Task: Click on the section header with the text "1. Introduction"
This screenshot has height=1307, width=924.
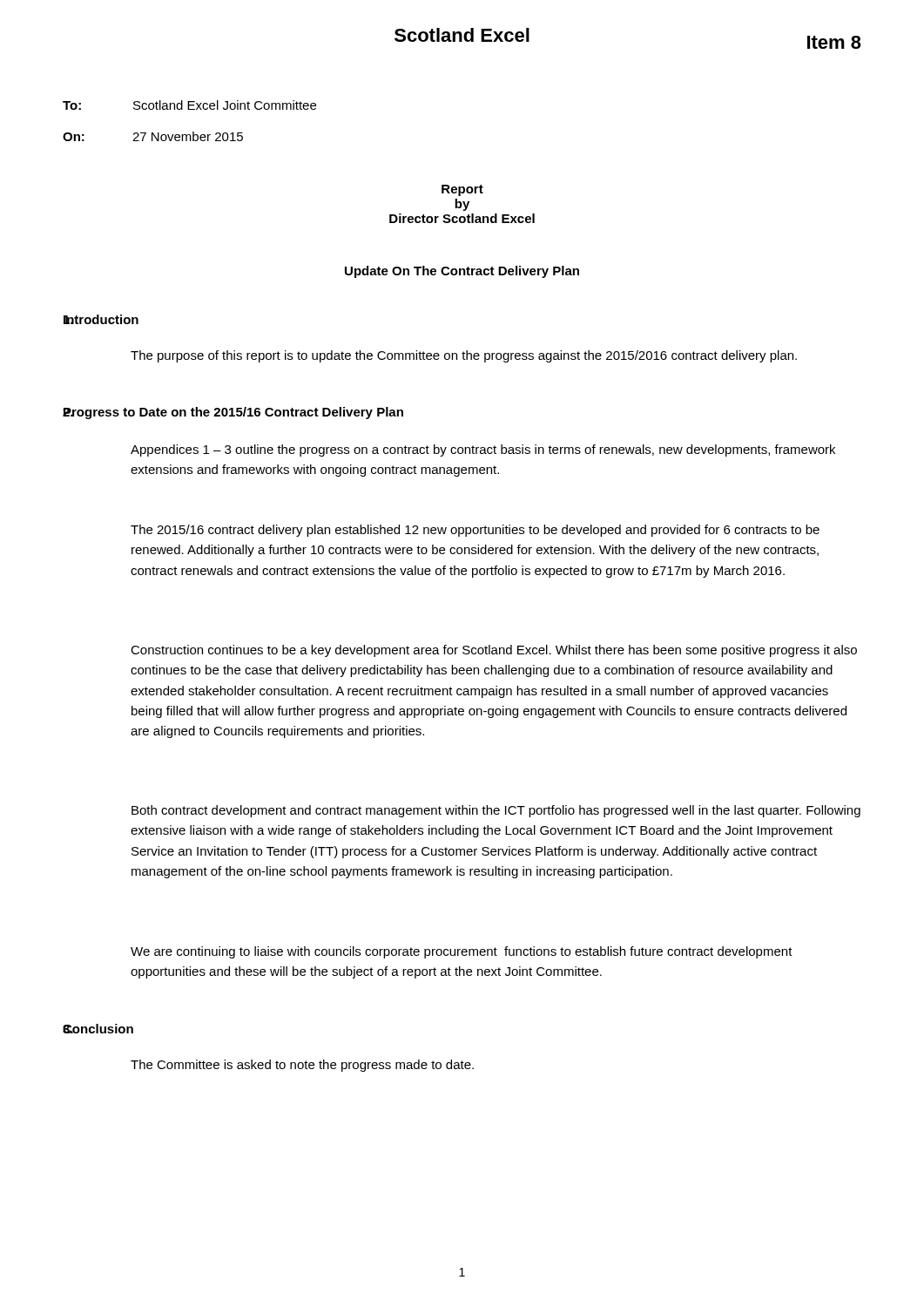Action: pos(69,319)
